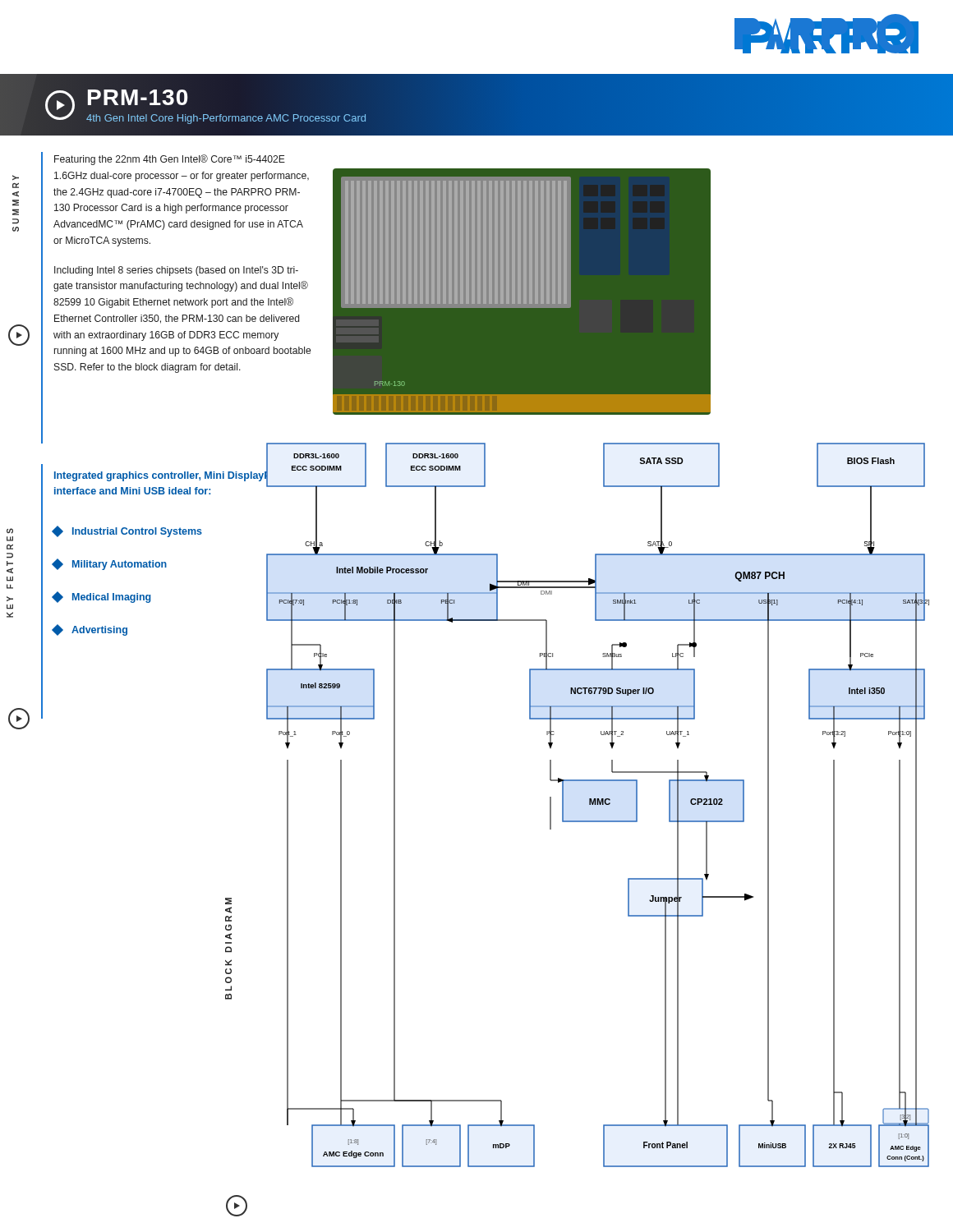Find the text block with the text "Featuring the 22nm 4th Gen Intel® Core™ i5-4402E"
The image size is (953, 1232).
183,264
